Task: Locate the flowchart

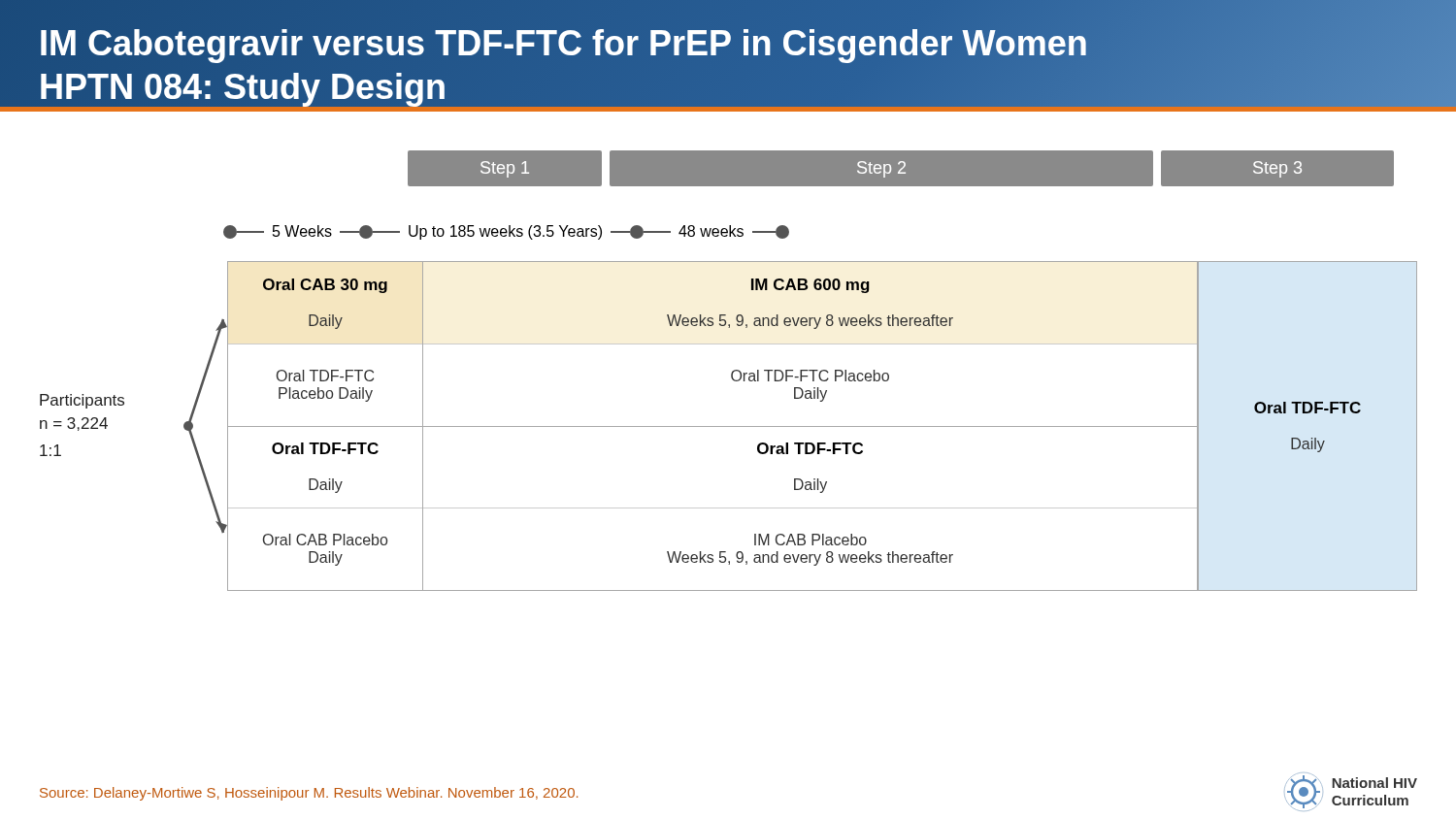Action: click(x=728, y=426)
